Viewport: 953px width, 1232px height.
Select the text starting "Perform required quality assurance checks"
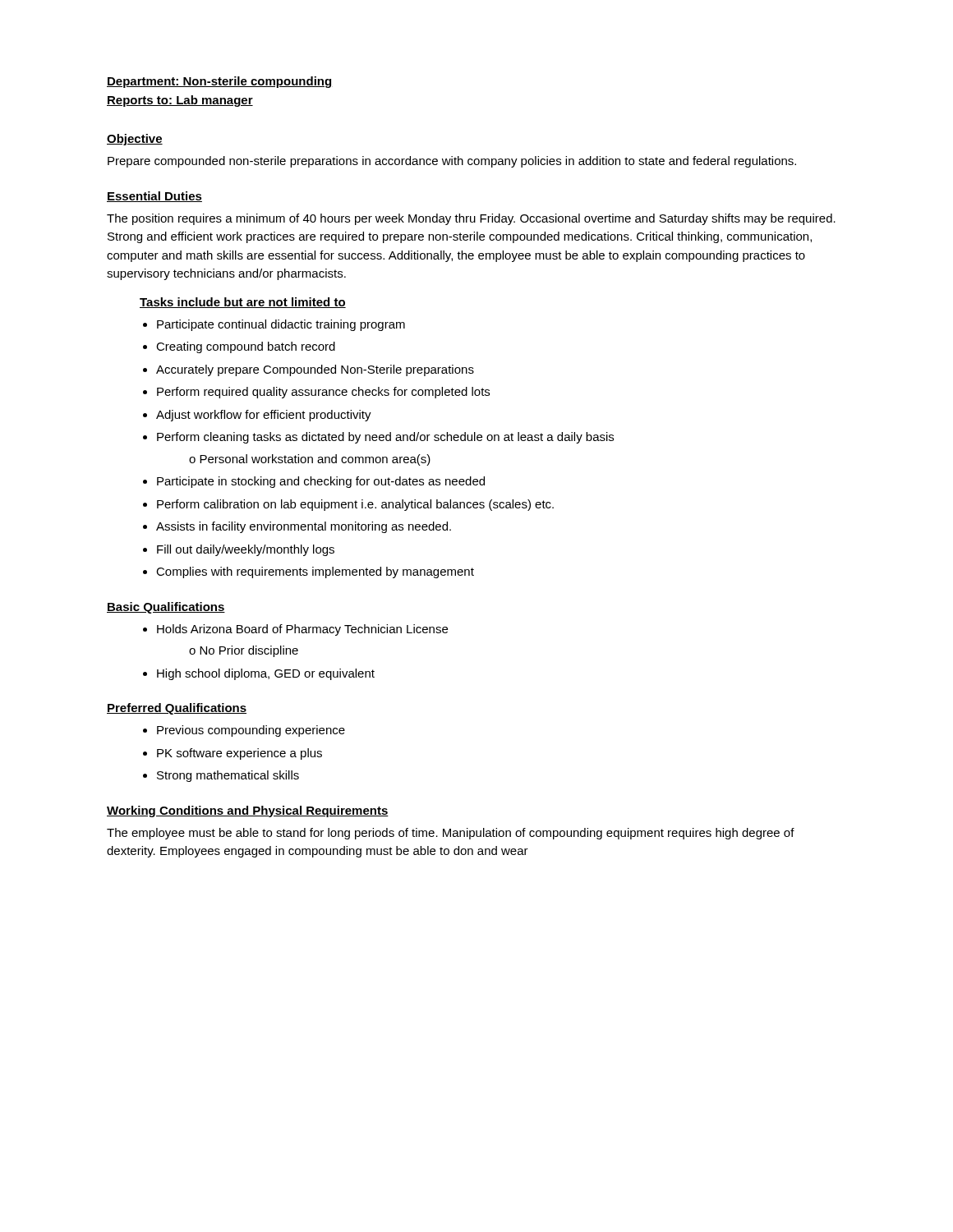[x=323, y=391]
